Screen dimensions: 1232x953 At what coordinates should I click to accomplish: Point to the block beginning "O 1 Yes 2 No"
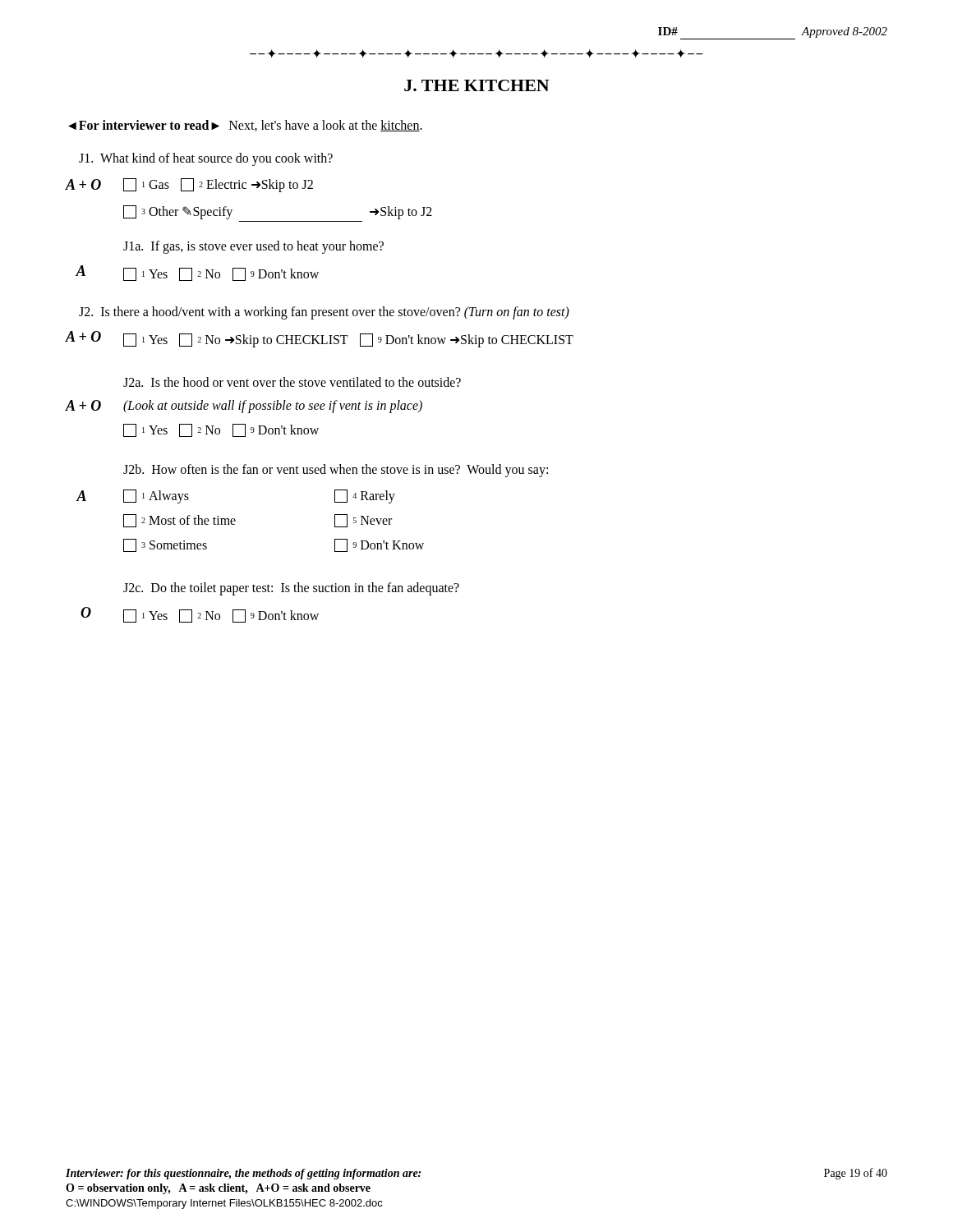coord(200,615)
